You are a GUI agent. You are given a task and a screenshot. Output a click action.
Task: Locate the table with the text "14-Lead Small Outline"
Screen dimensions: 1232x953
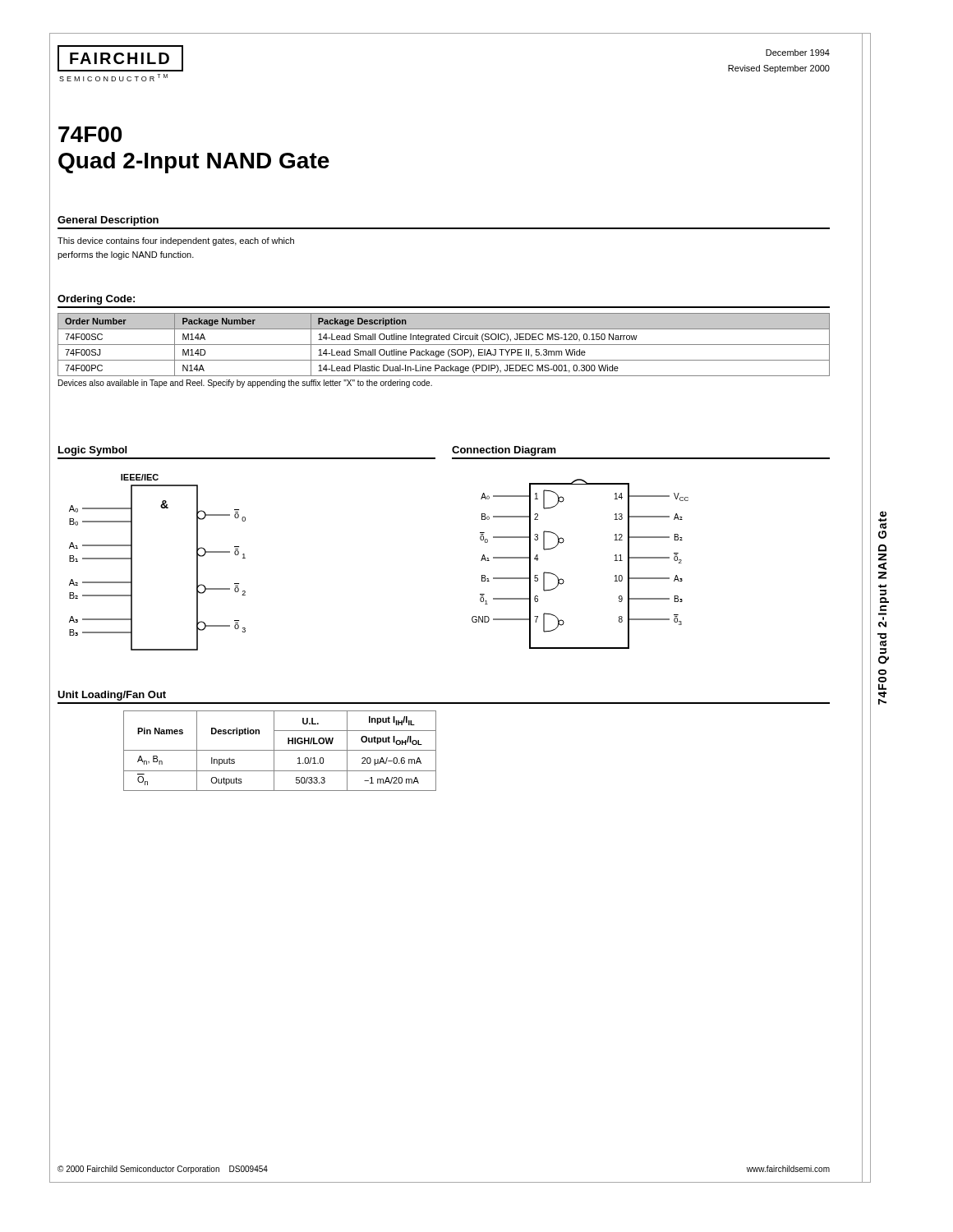tap(444, 345)
